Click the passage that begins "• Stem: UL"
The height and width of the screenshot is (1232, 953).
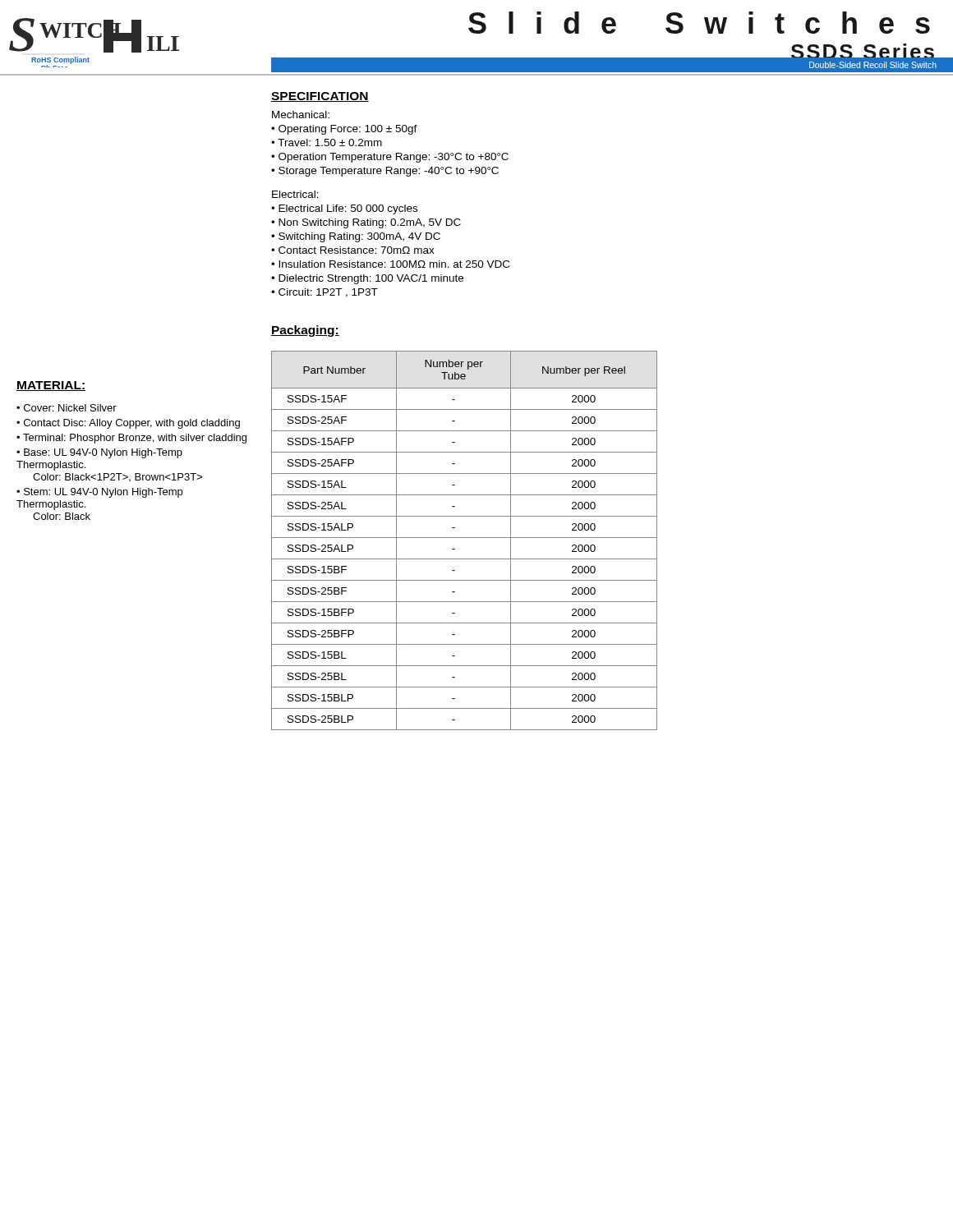tap(100, 504)
